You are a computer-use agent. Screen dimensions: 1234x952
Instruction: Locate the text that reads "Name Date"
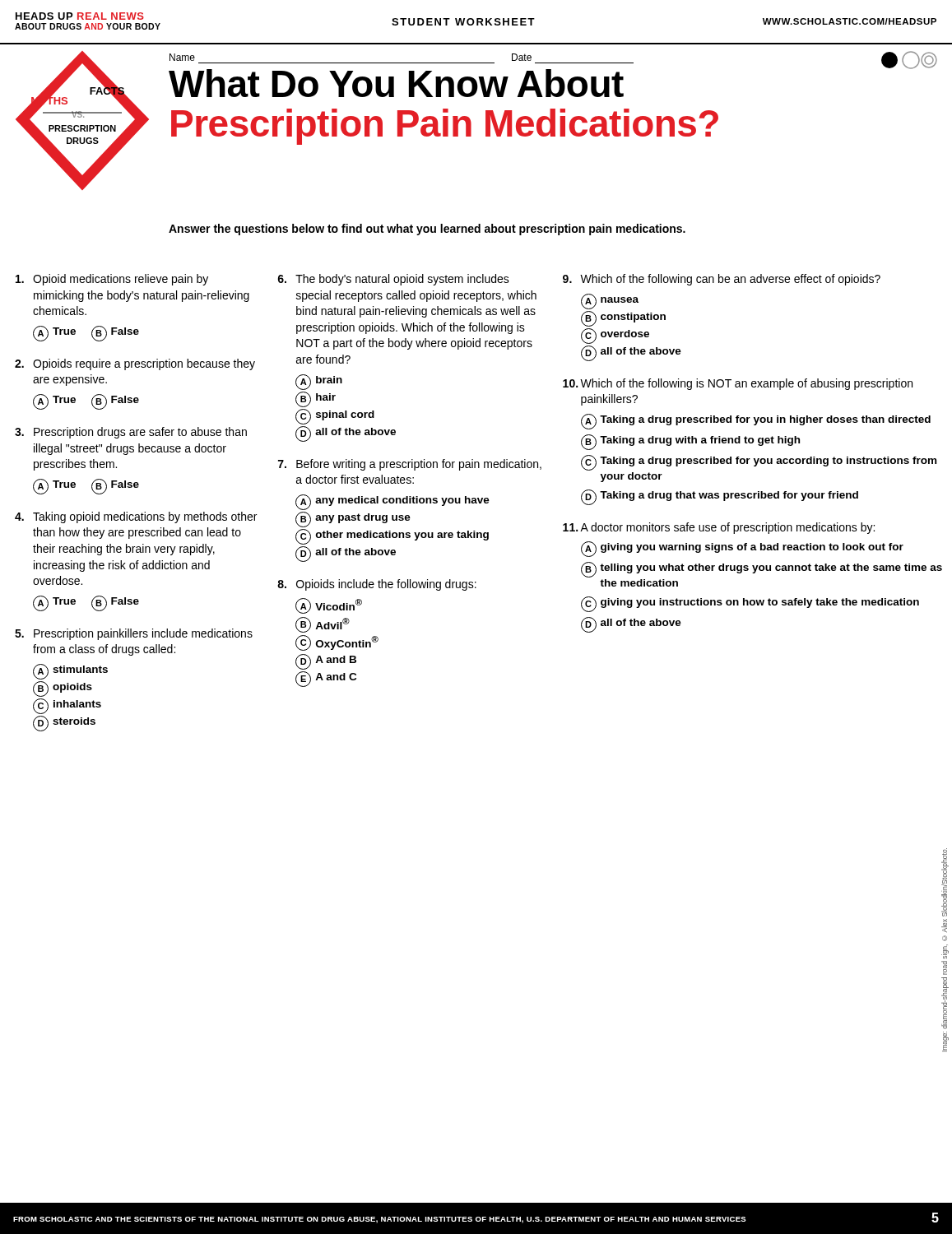[x=401, y=57]
